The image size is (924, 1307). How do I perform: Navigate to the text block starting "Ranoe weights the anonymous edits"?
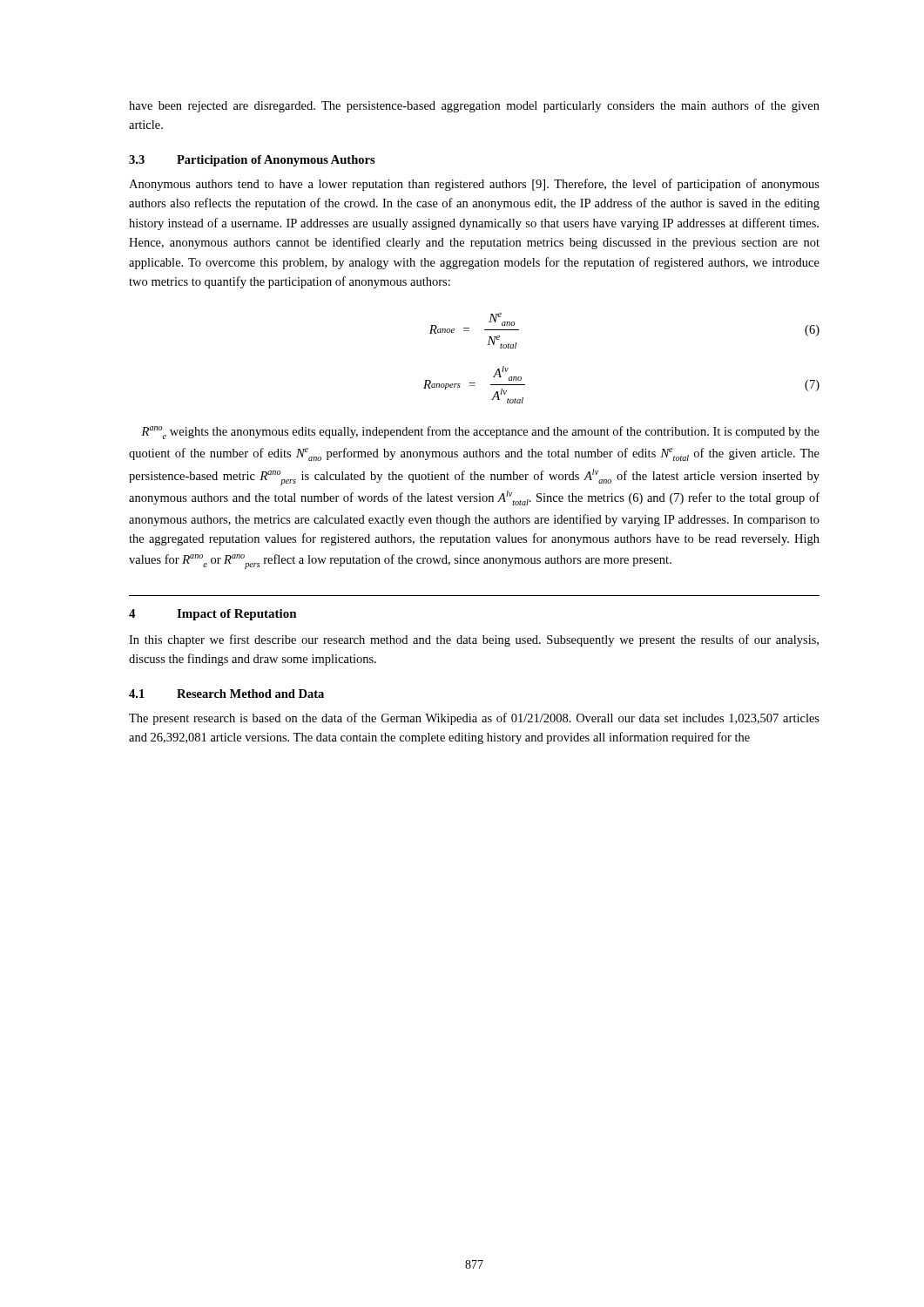click(474, 495)
